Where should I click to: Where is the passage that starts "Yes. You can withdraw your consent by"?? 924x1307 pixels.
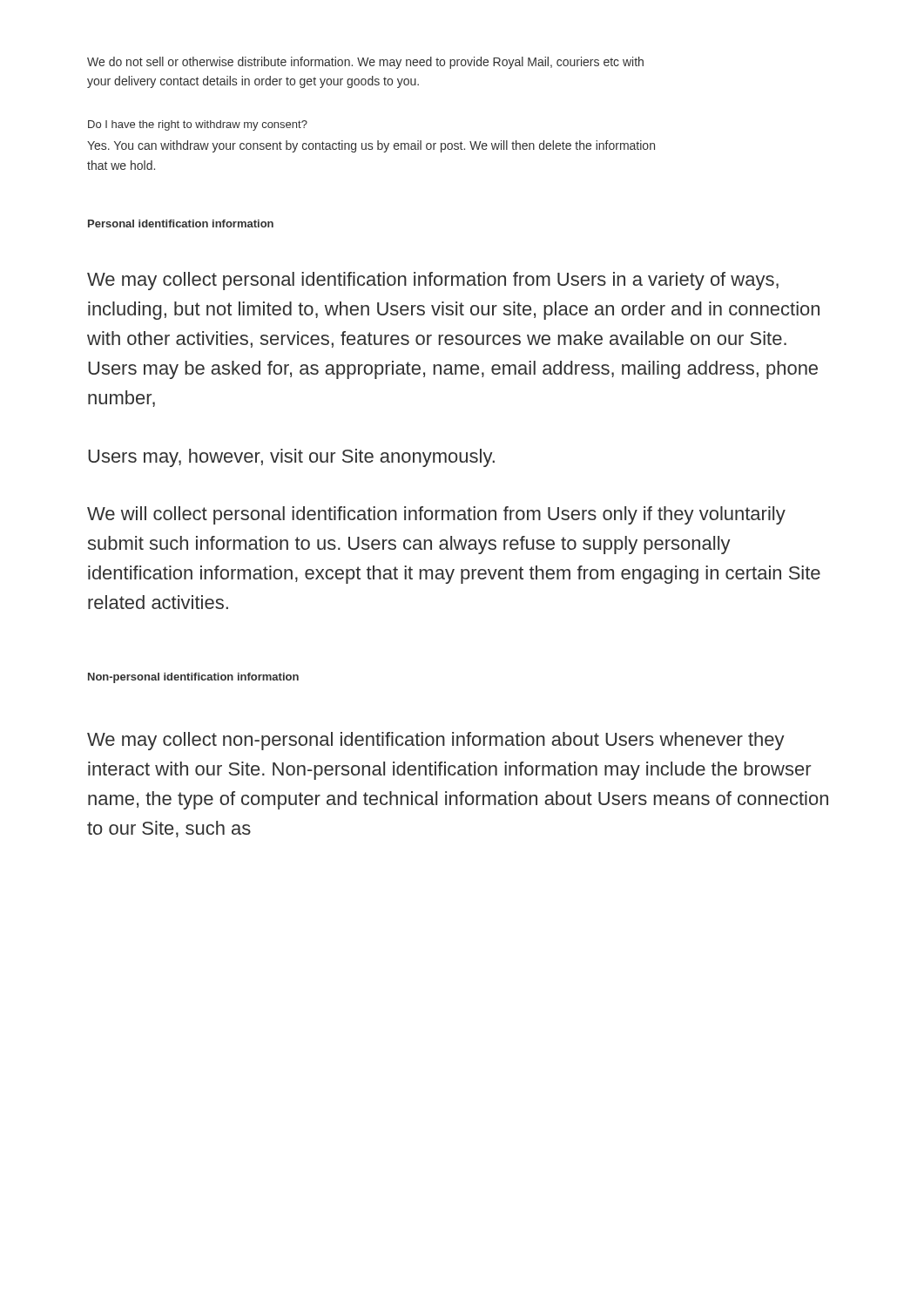pyautogui.click(x=371, y=156)
